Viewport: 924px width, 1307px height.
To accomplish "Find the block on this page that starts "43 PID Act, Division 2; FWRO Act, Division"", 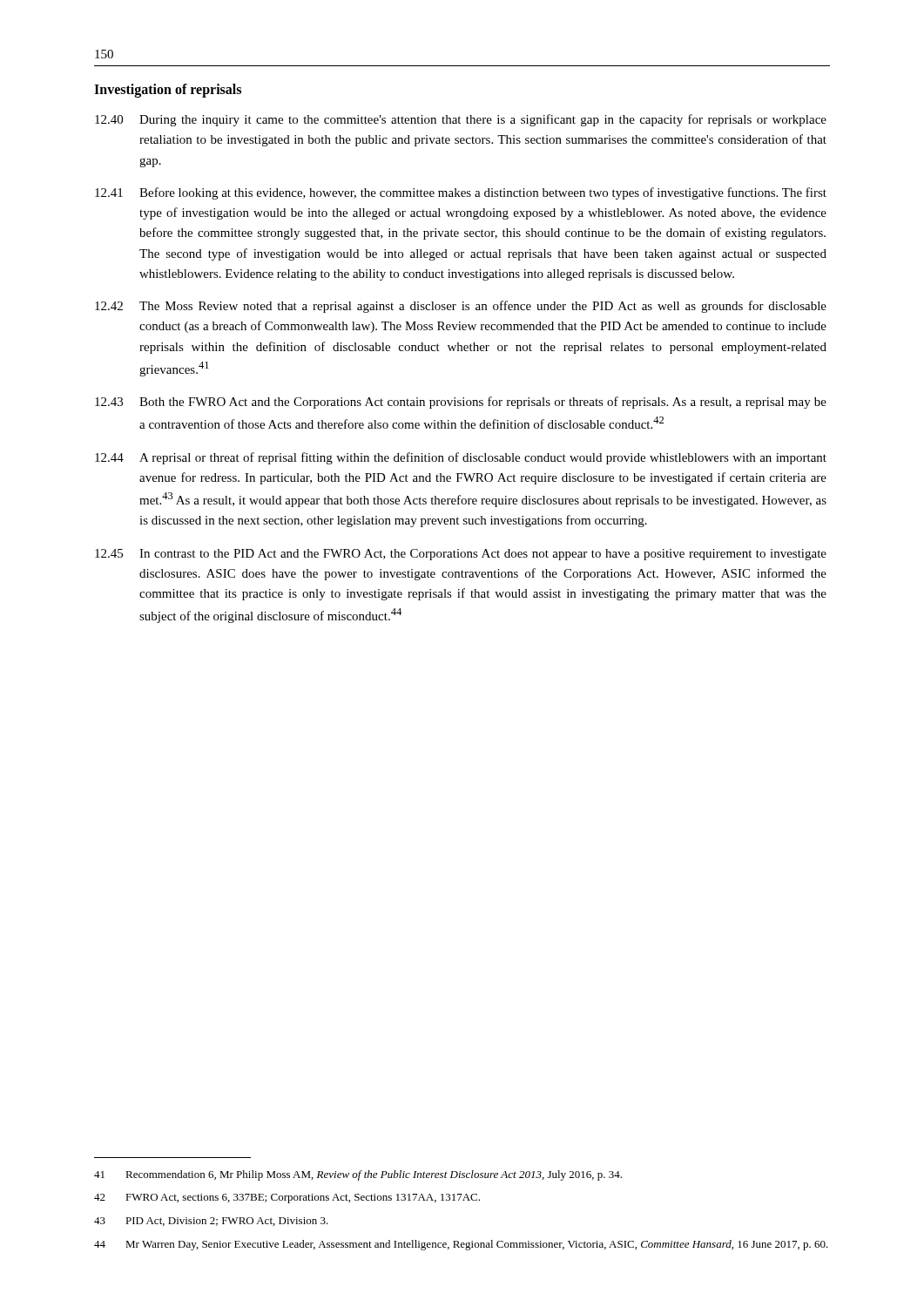I will 211,1221.
